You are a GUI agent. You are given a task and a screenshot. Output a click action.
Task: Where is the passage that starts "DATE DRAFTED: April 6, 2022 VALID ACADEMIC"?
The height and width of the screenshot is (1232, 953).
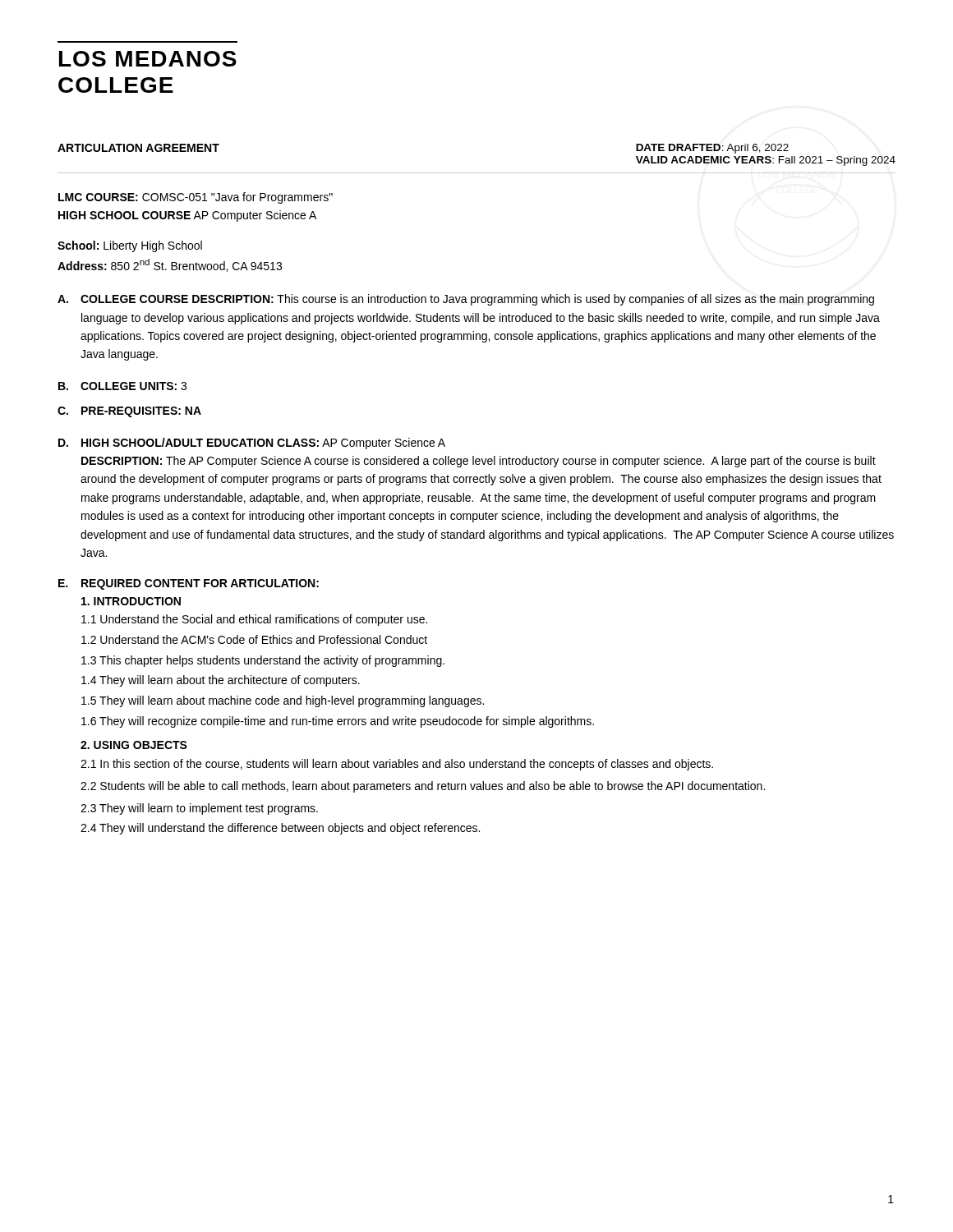point(766,154)
